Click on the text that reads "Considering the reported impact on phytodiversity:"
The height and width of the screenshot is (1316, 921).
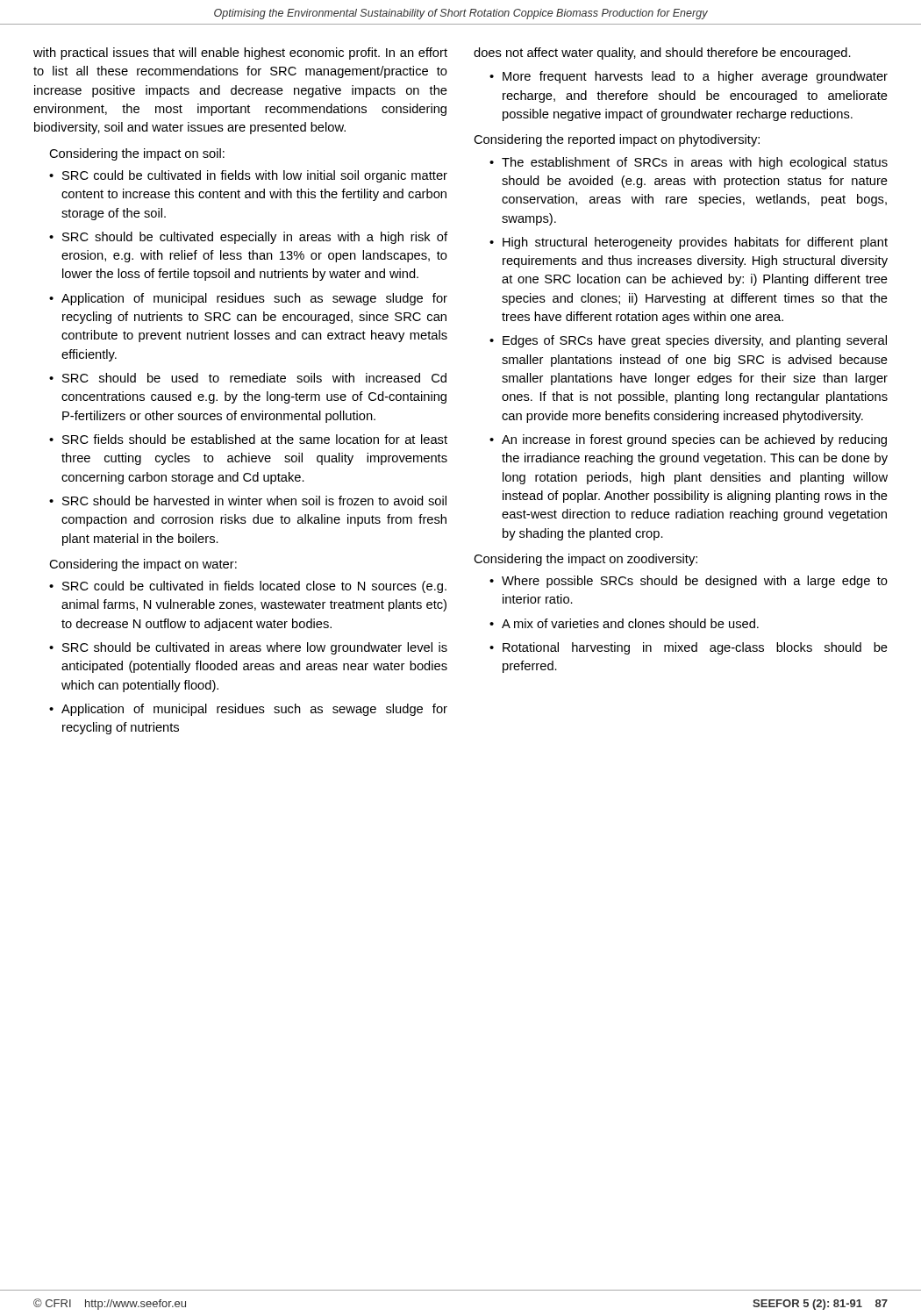coord(617,140)
